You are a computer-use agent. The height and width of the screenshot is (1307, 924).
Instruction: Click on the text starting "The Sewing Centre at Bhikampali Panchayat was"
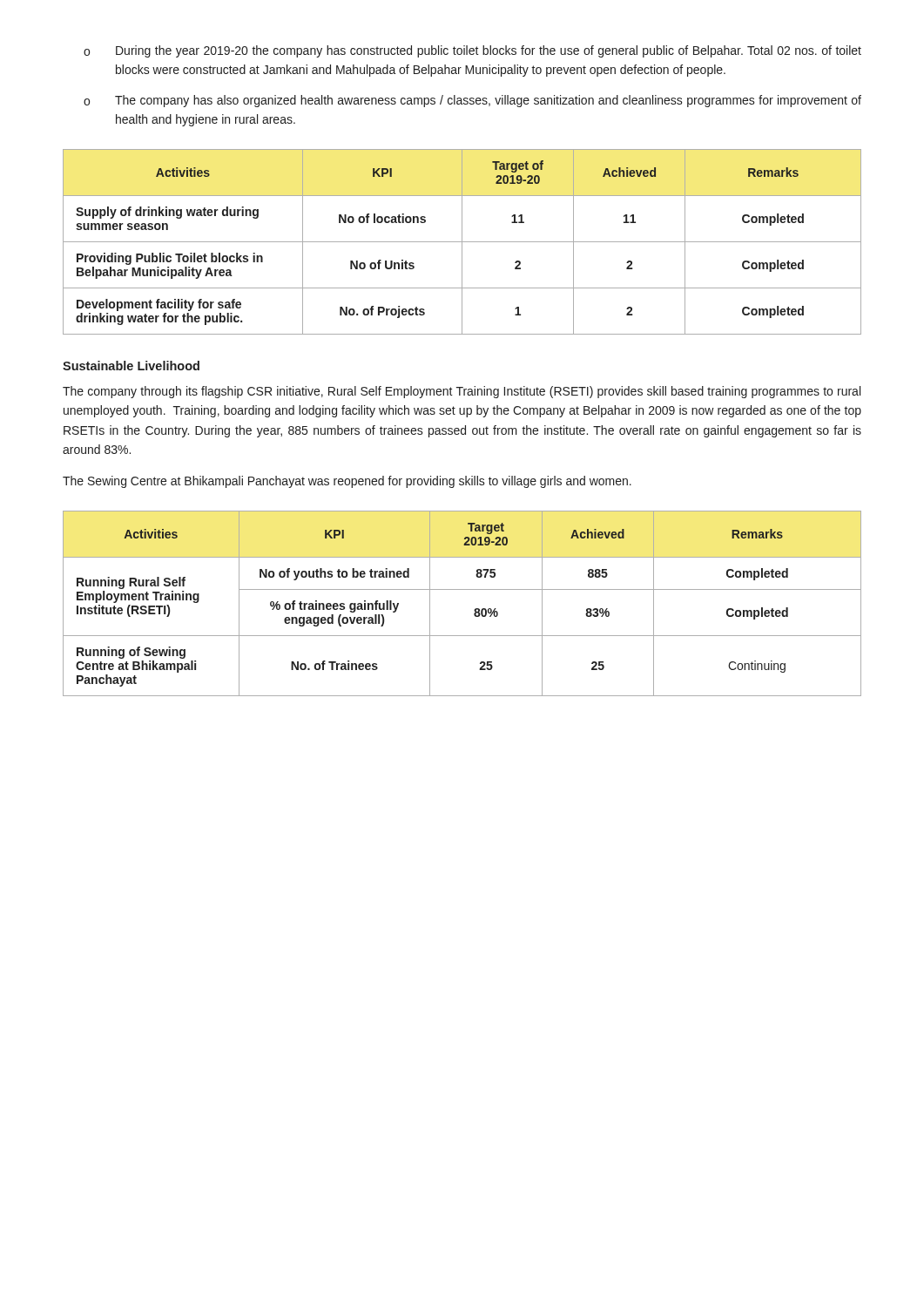347,481
